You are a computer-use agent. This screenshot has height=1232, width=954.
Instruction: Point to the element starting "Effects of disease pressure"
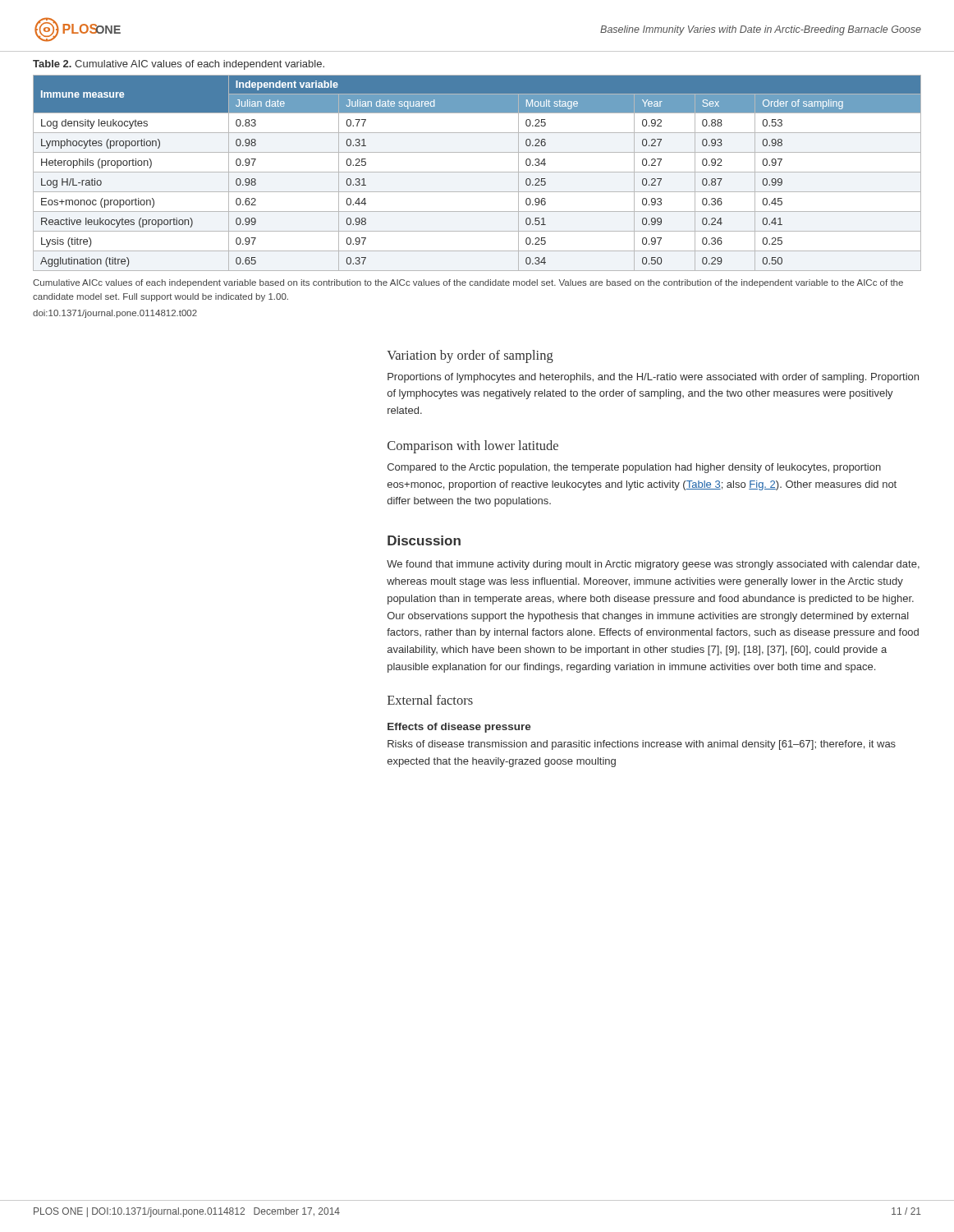pos(459,726)
